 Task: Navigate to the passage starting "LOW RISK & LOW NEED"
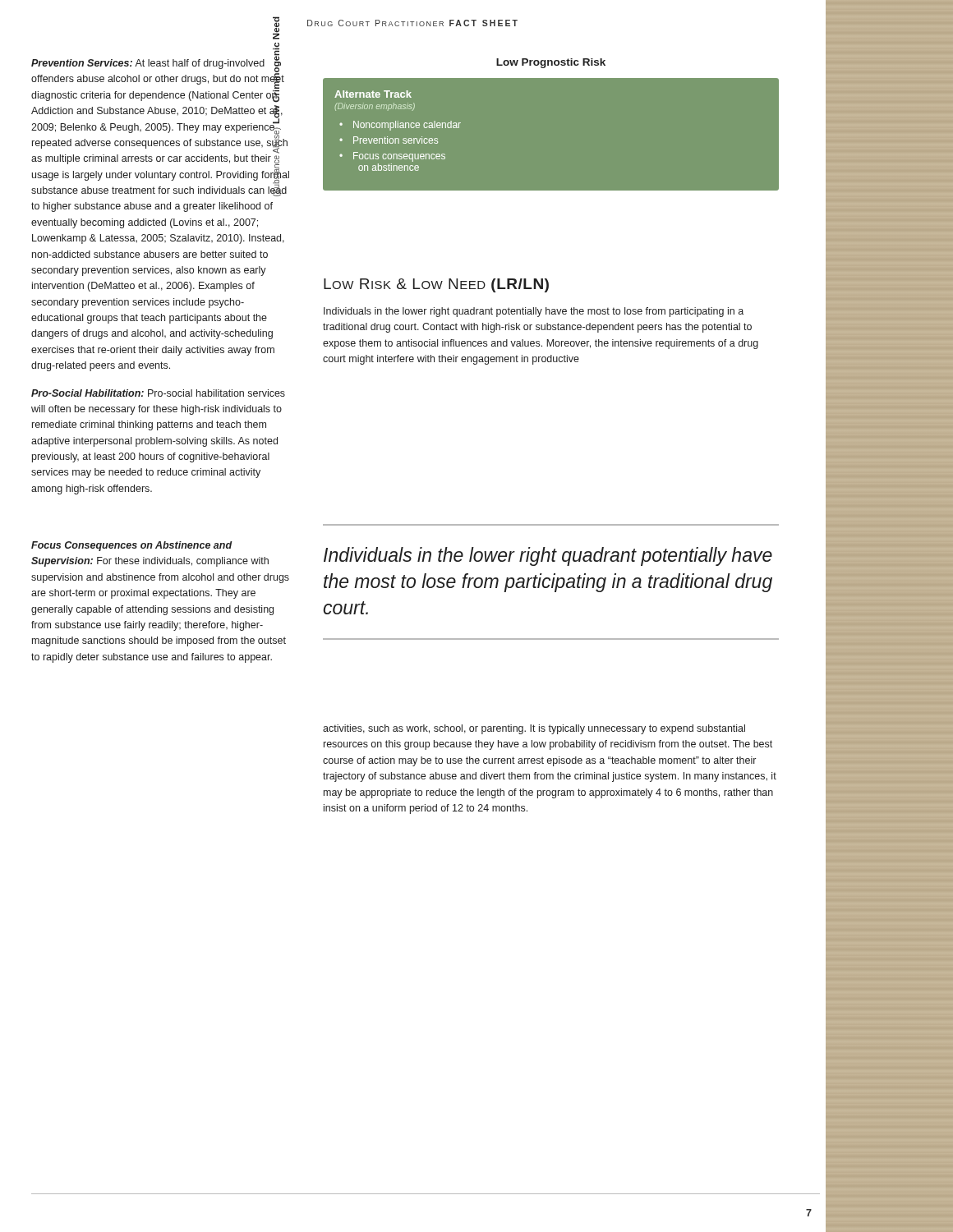click(x=551, y=284)
